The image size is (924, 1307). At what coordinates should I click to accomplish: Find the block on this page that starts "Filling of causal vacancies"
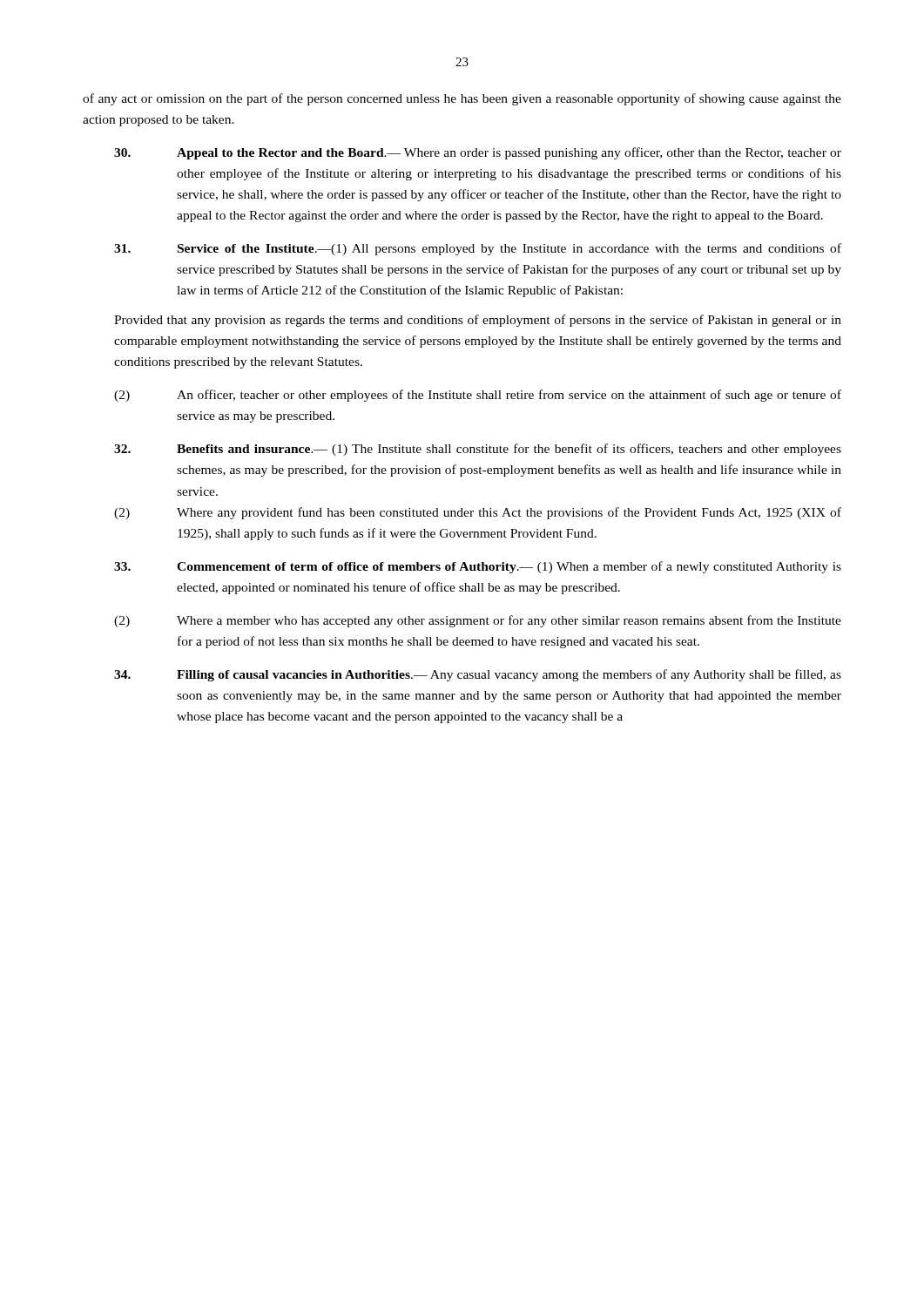tap(462, 695)
